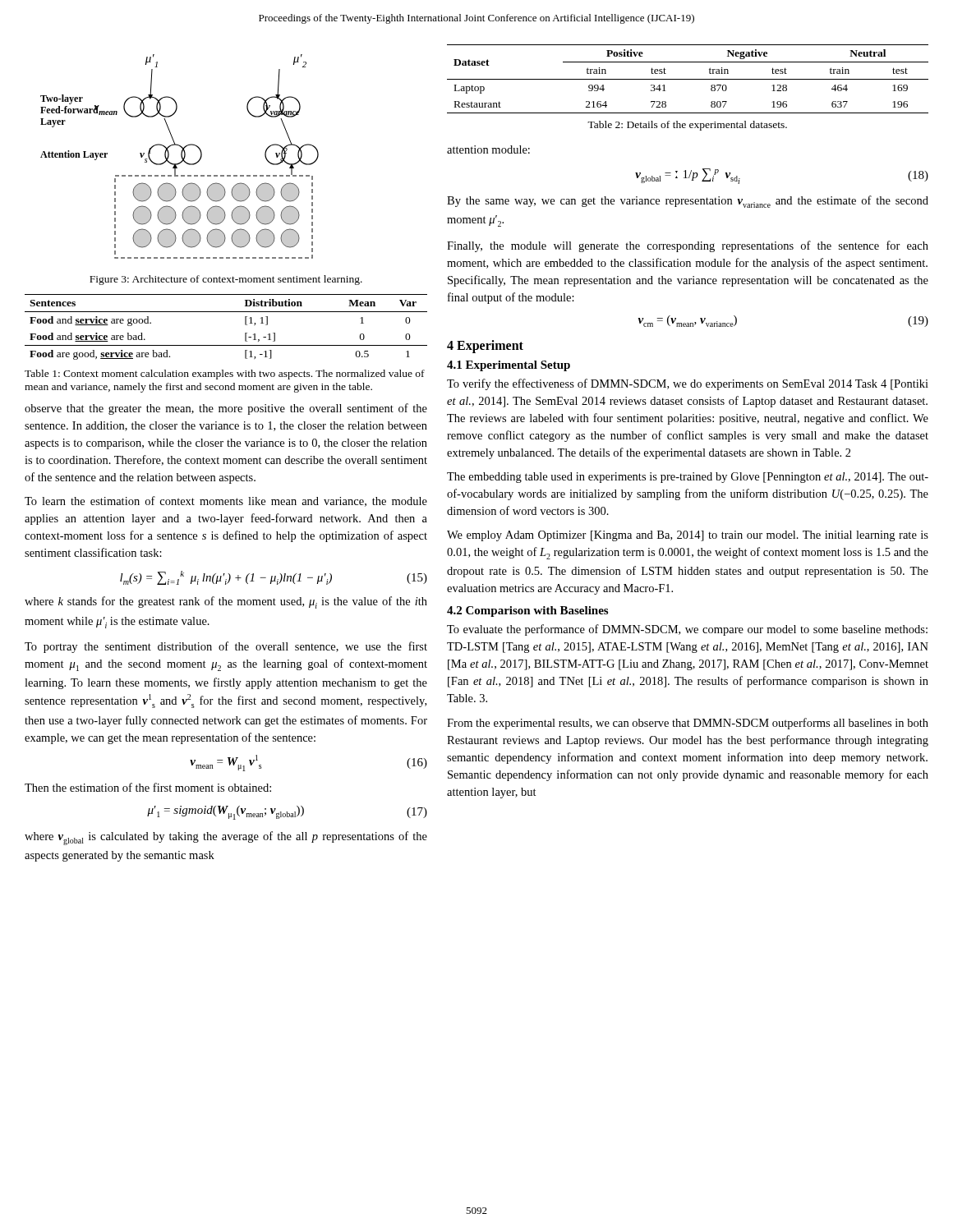Locate the text block with the text "To learn the estimation of context moments"
953x1232 pixels.
pos(226,527)
